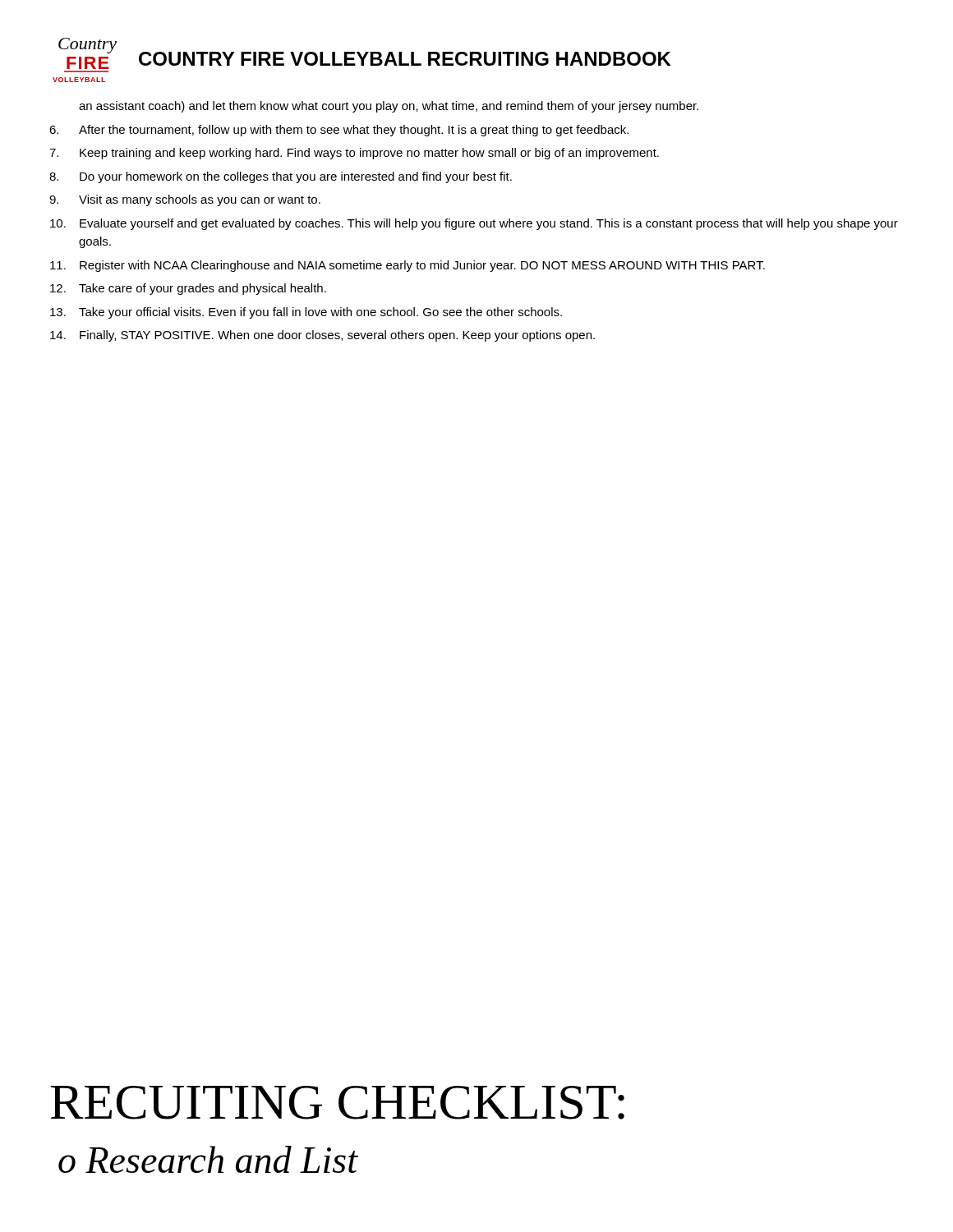Locate the text "RECUITING CHECKLIST:"
Screen dimensions: 1232x953
pos(339,1101)
